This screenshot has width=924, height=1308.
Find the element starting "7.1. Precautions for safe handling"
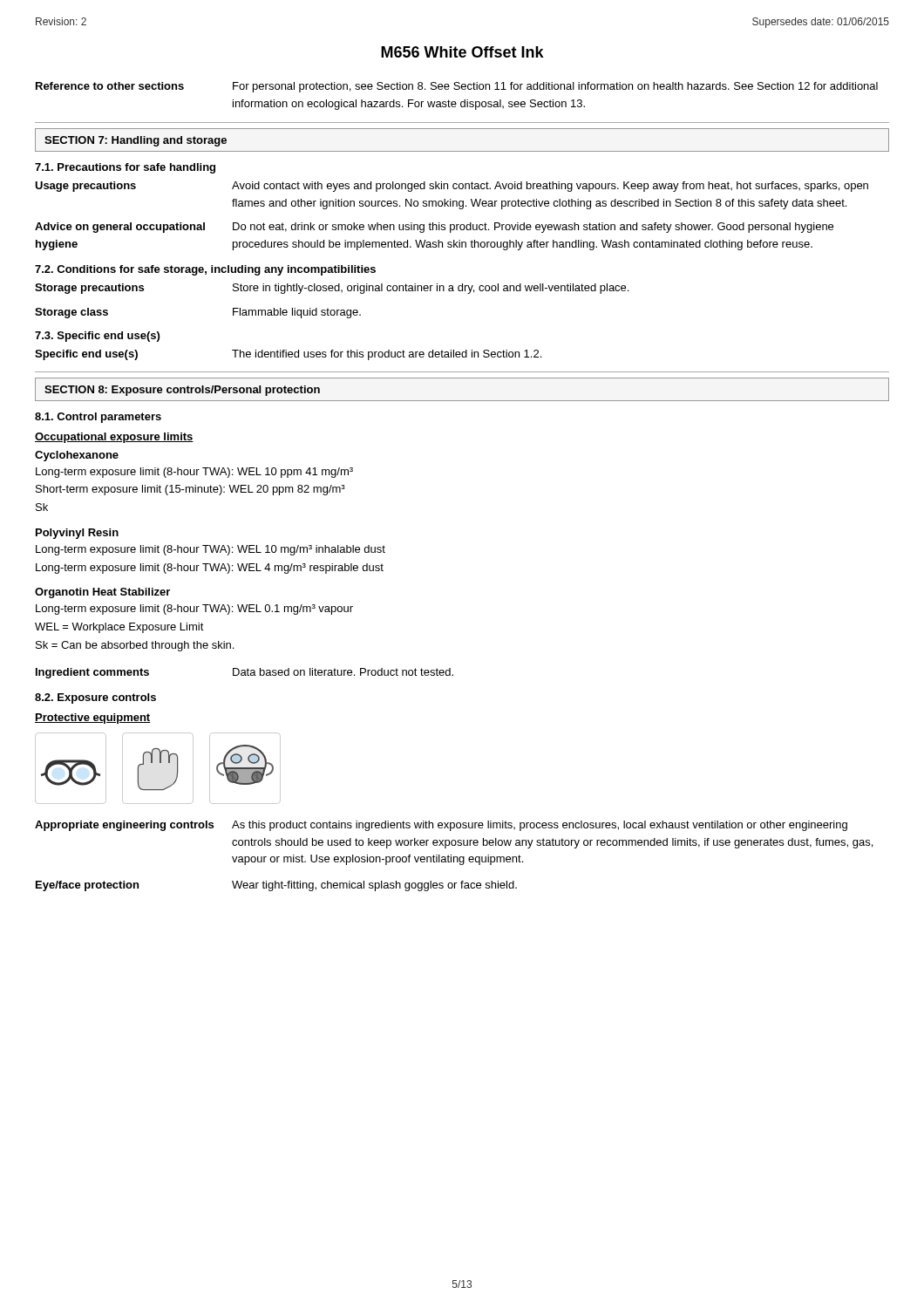click(126, 167)
